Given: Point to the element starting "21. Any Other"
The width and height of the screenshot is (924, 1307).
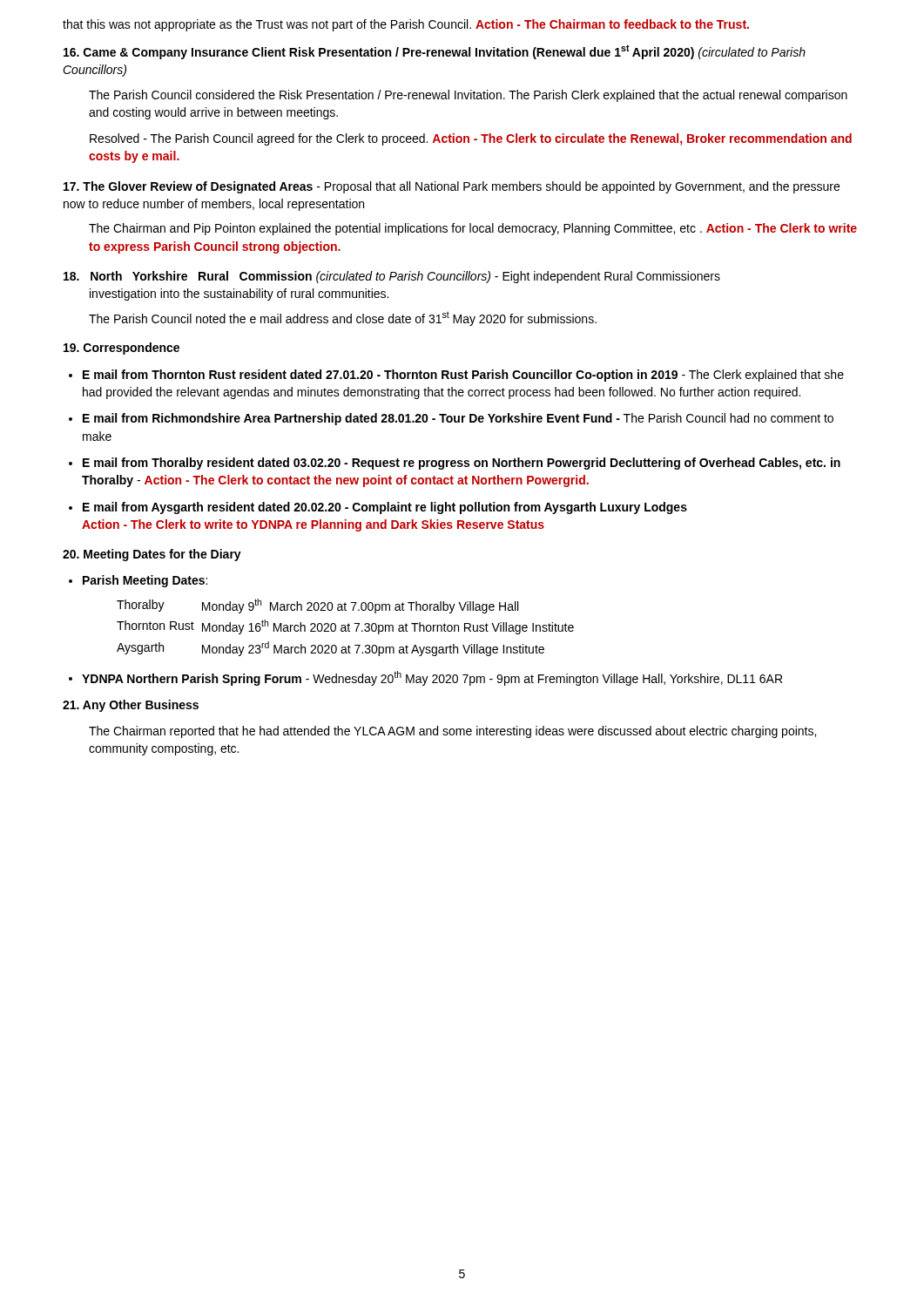Looking at the screenshot, I should pyautogui.click(x=131, y=705).
